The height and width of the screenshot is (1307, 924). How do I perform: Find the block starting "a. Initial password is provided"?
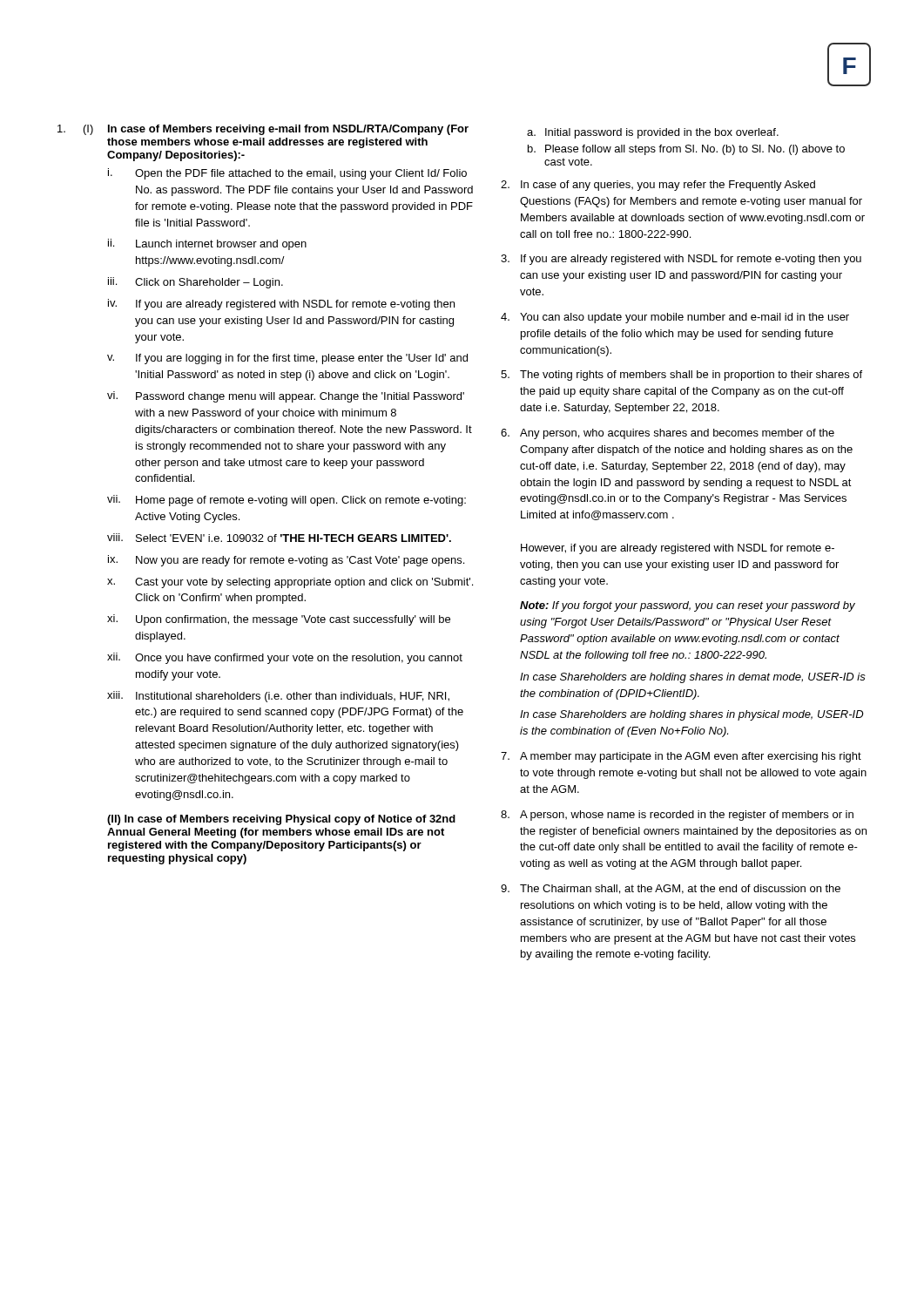click(x=653, y=132)
